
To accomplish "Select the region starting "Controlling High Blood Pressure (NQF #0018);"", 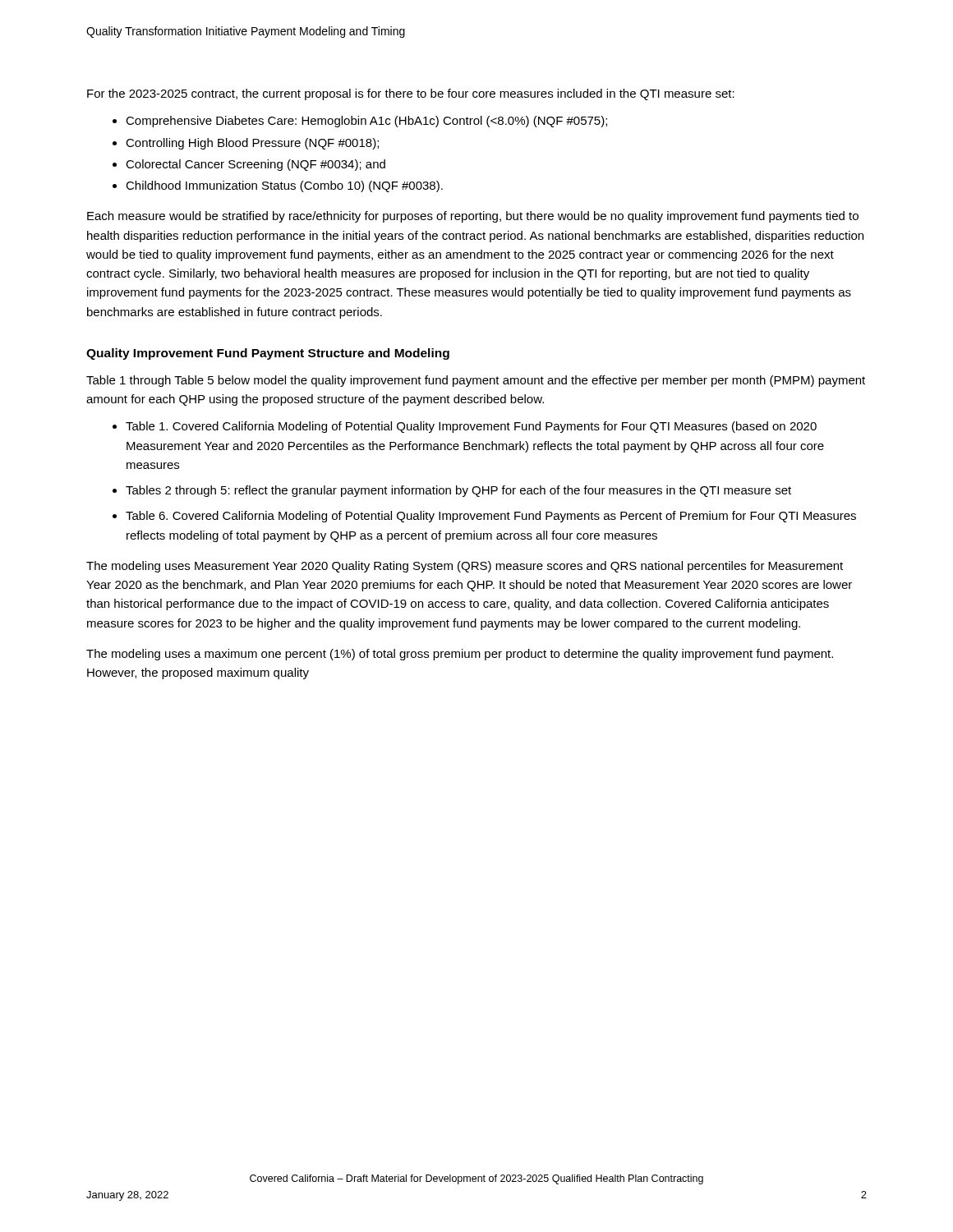I will tap(253, 142).
